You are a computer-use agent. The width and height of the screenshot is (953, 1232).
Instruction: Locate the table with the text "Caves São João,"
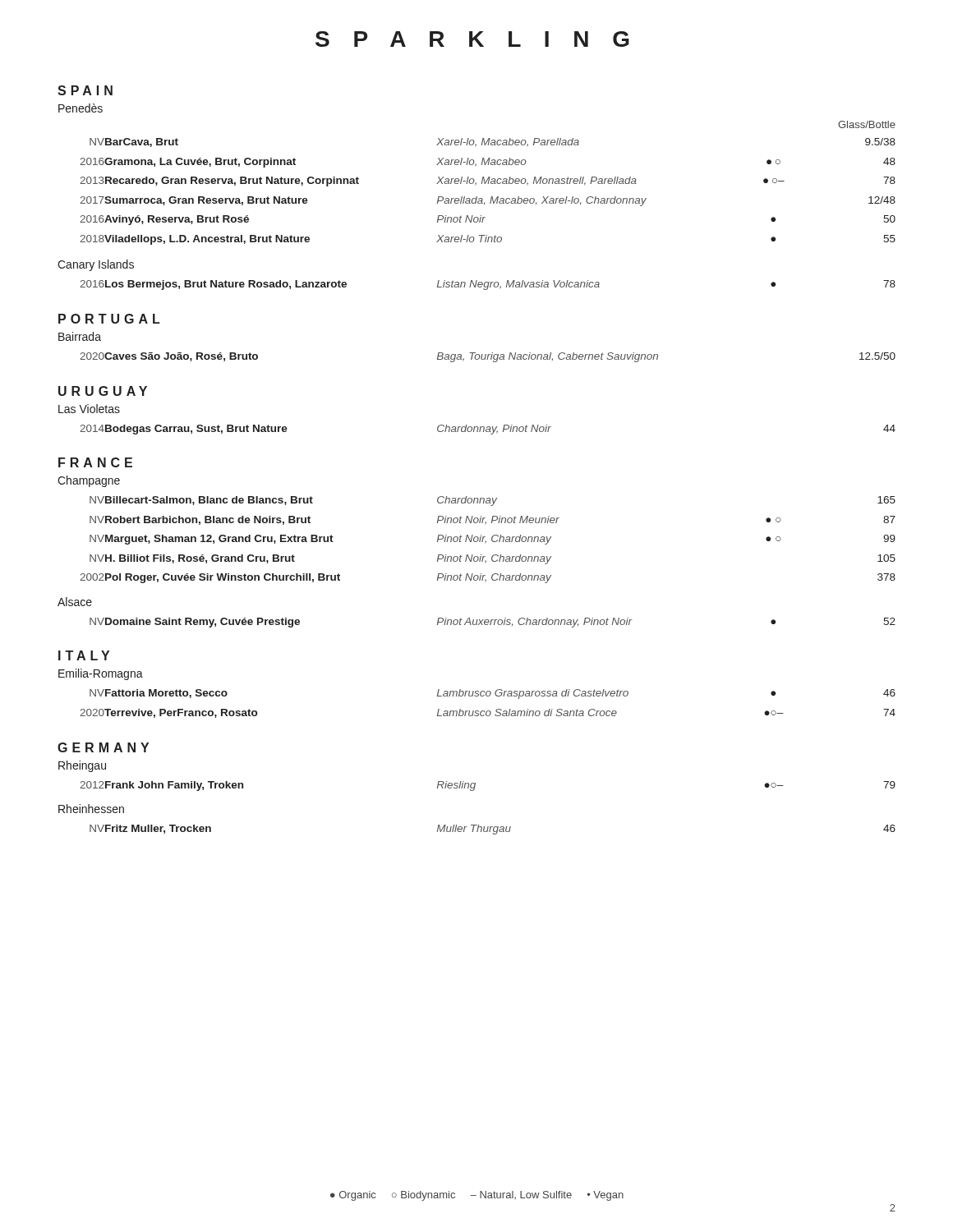coord(476,356)
